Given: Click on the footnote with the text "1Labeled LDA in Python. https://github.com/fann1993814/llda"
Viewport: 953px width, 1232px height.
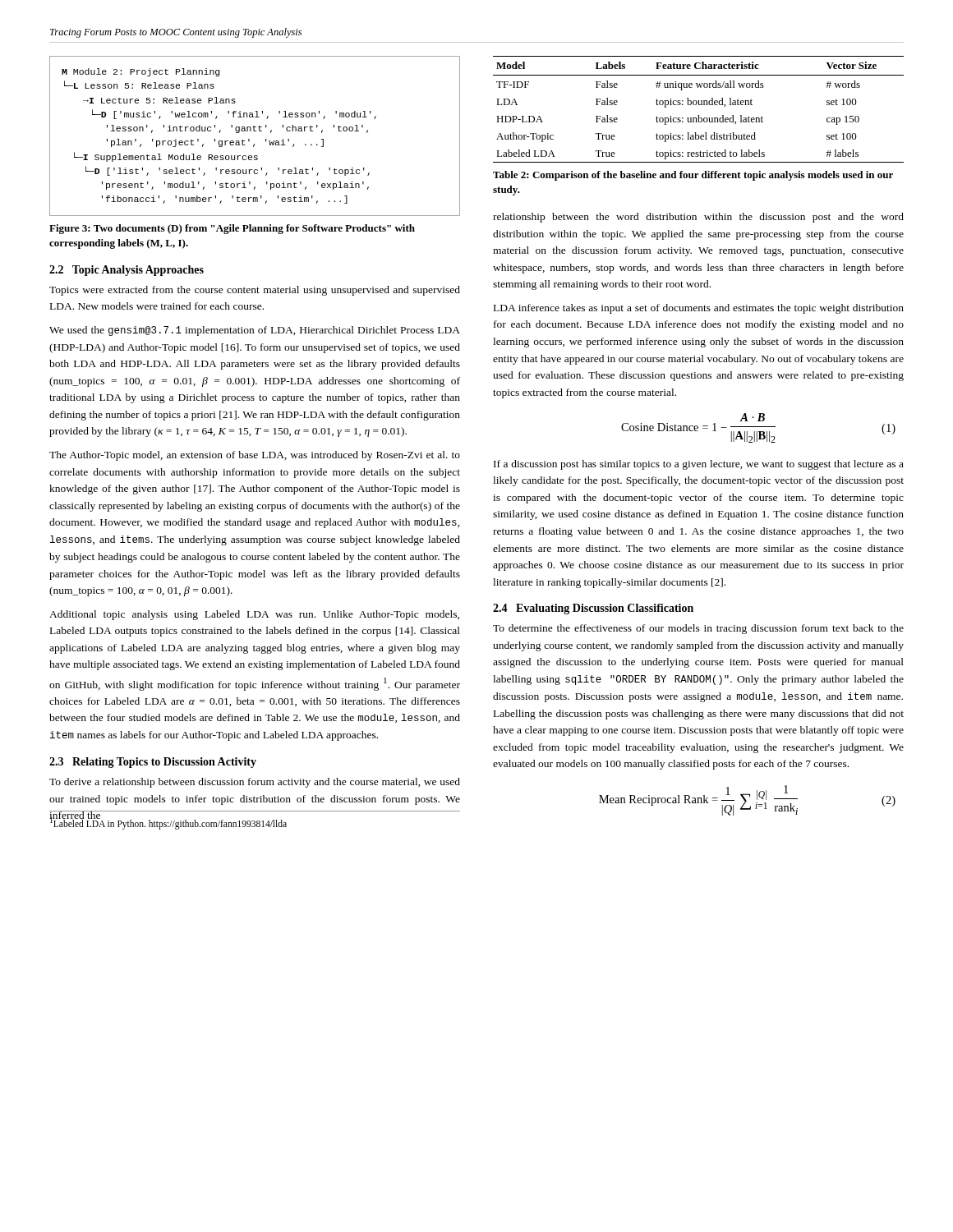Looking at the screenshot, I should click(168, 822).
